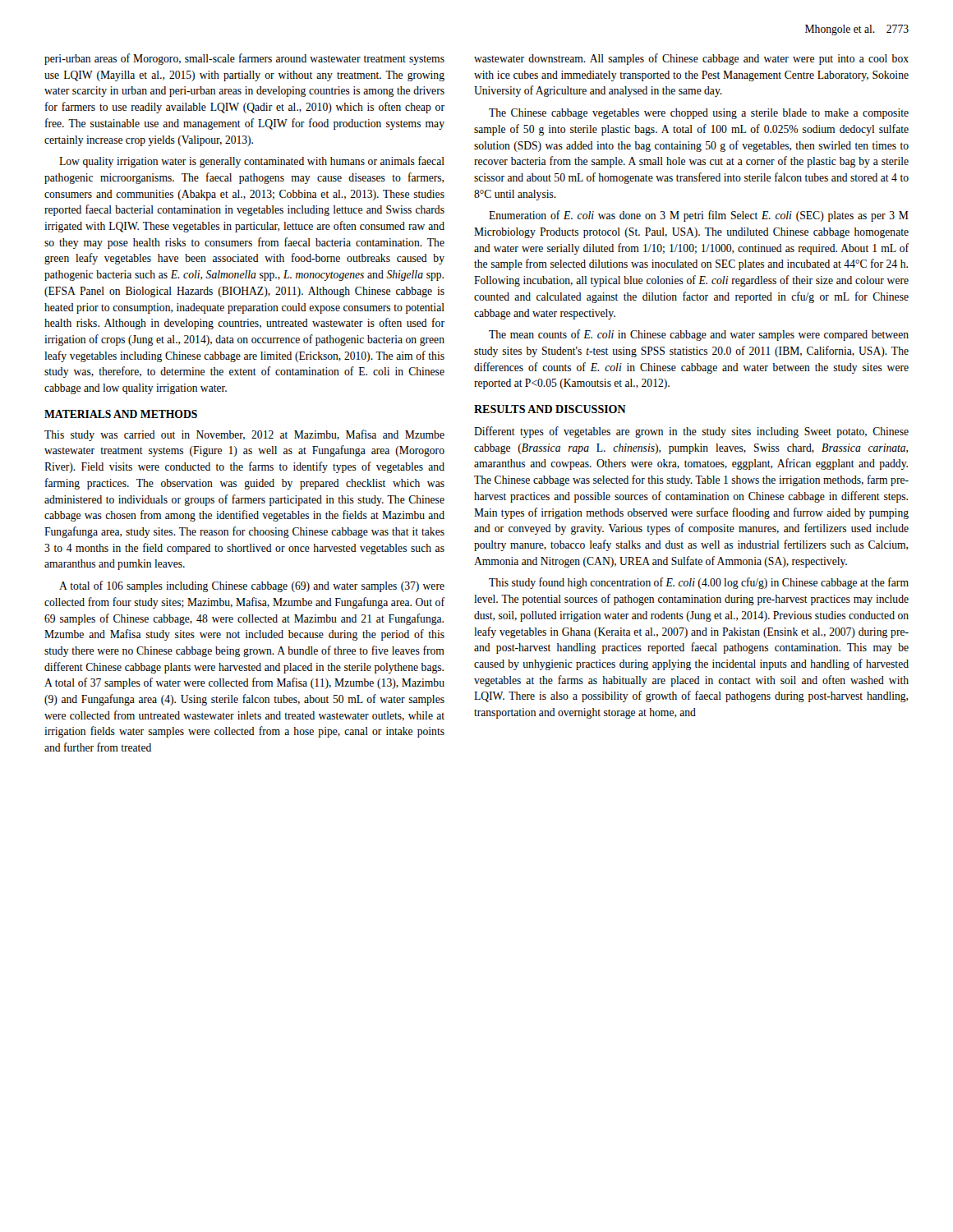Select the text block that reads "Enumeration of E. coli was done"

pos(691,265)
